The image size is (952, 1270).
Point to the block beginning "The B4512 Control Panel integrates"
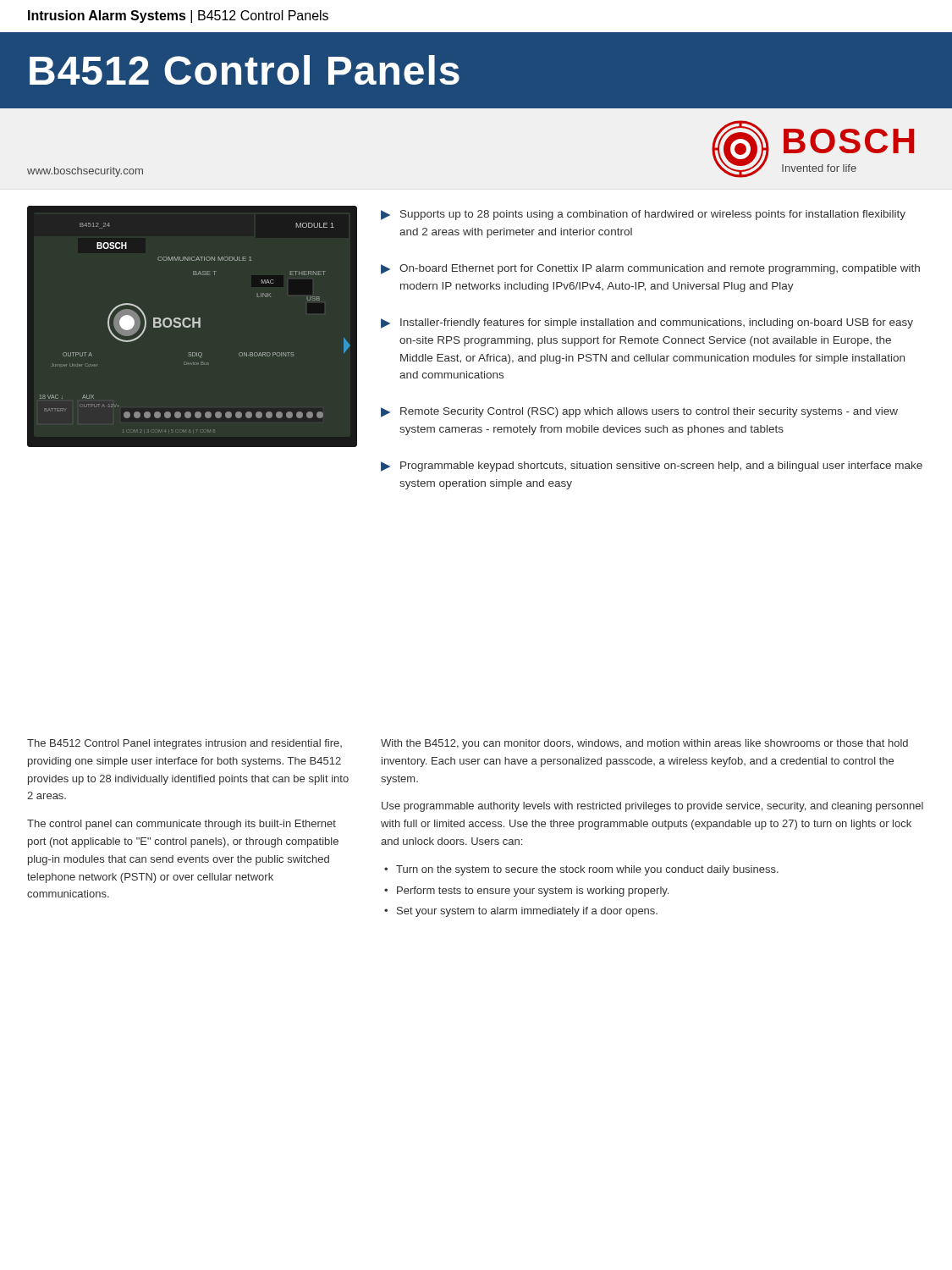click(190, 819)
